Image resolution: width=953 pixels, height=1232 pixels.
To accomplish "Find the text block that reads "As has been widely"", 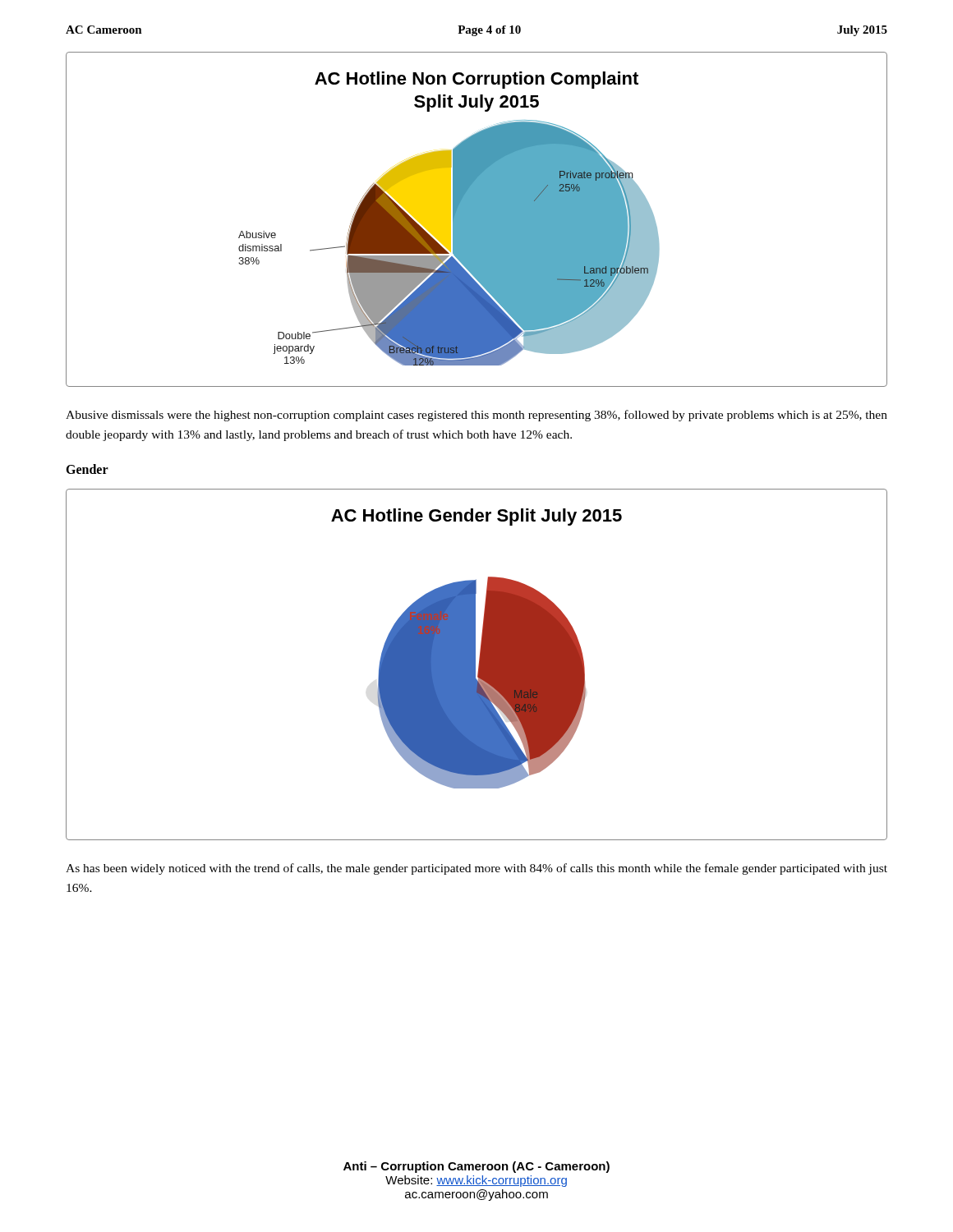I will coord(476,878).
